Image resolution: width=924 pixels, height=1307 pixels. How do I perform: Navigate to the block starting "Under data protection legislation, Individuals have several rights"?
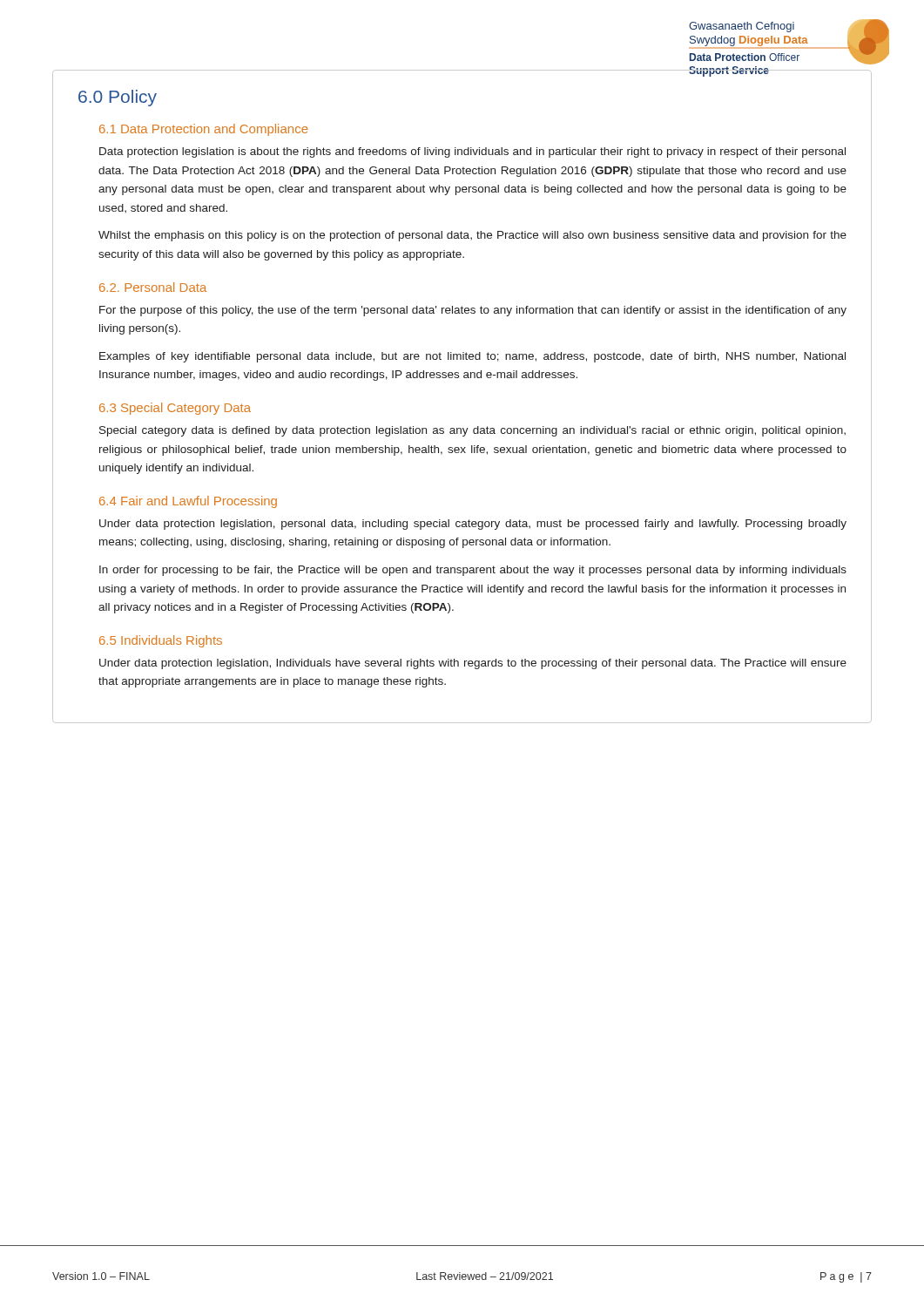[x=472, y=672]
